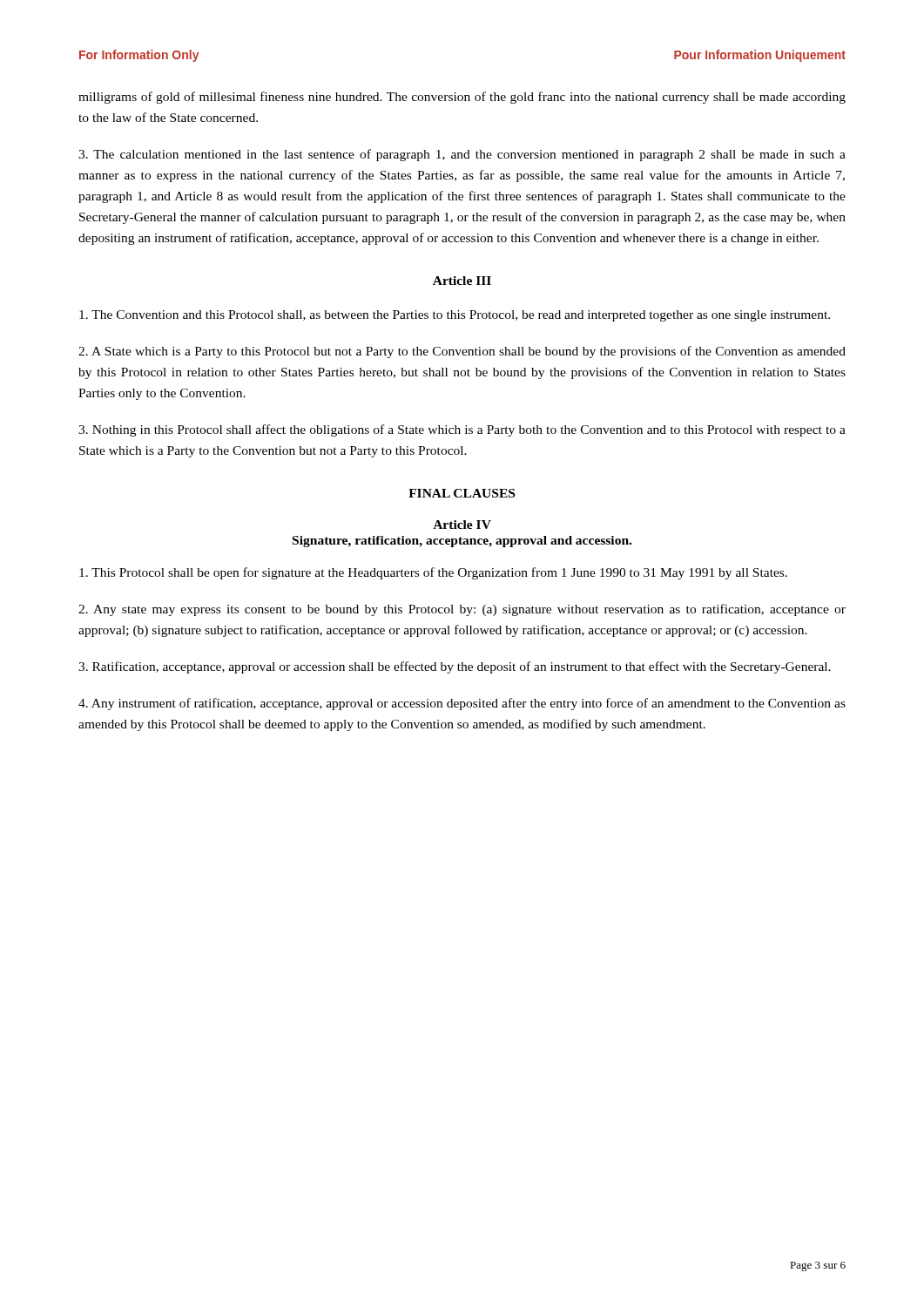This screenshot has height=1307, width=924.
Task: Find "FINAL CLAUSES" on this page
Action: (462, 493)
